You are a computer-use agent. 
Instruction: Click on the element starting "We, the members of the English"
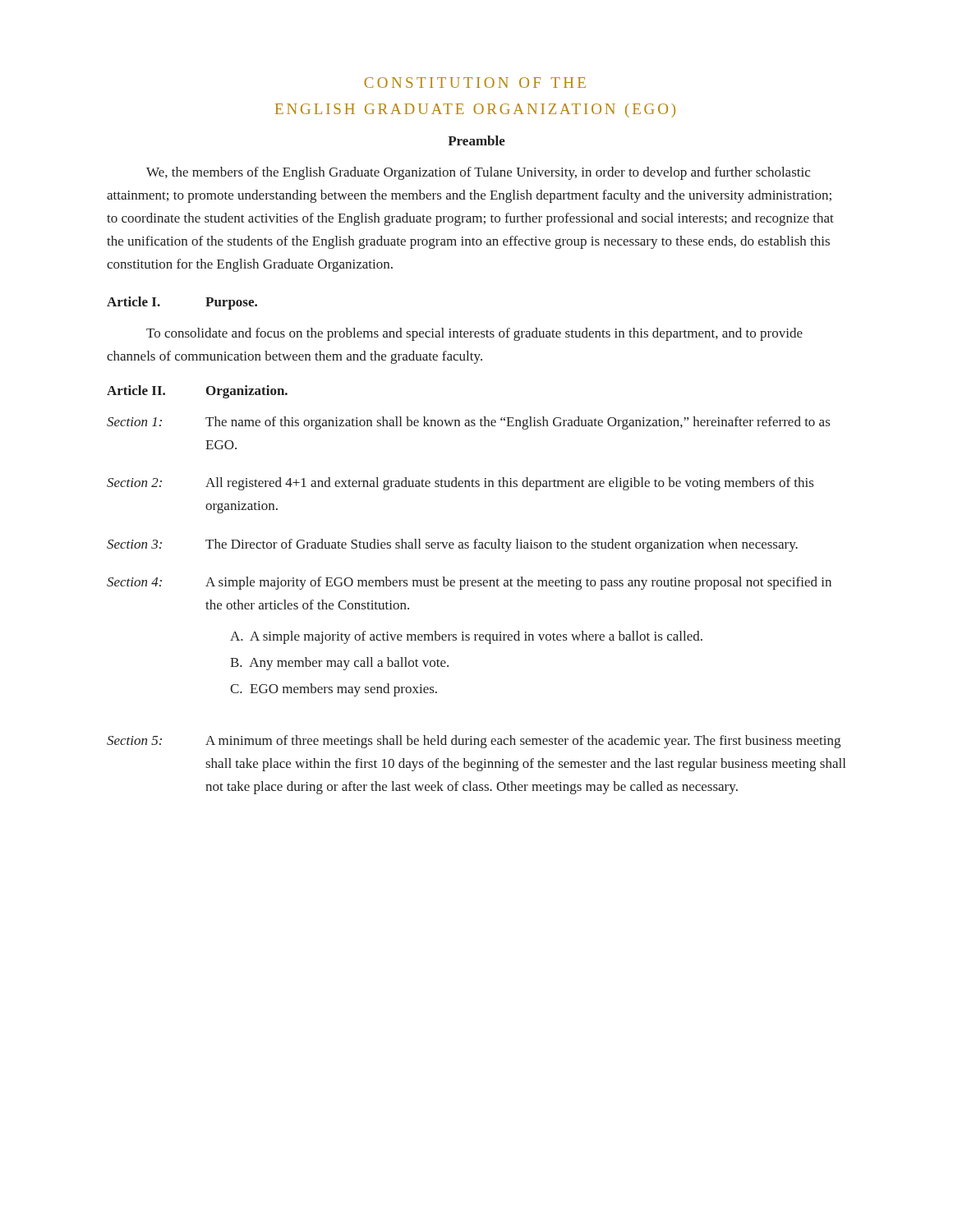pyautogui.click(x=470, y=218)
